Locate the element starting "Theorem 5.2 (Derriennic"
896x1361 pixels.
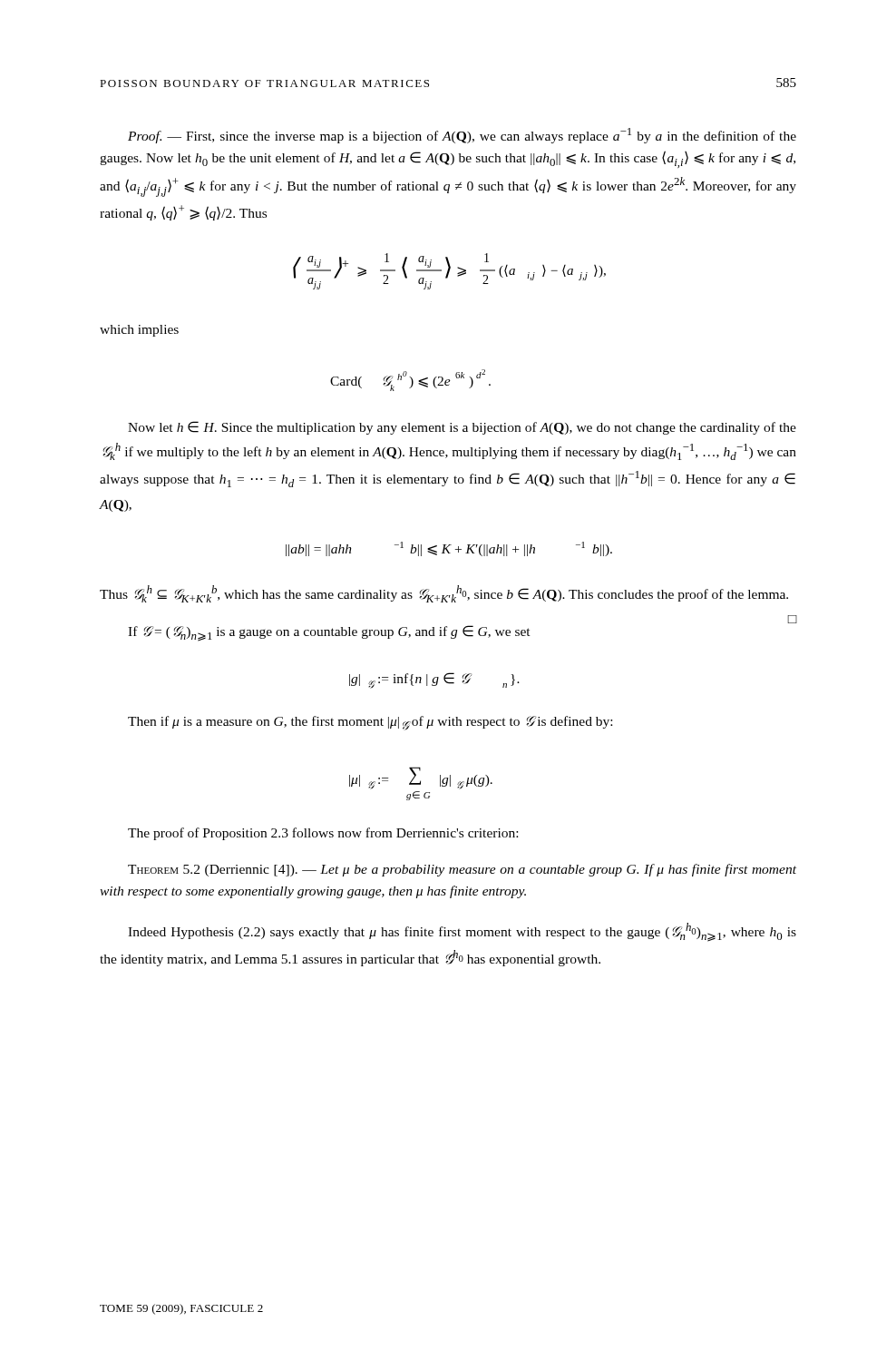point(448,880)
